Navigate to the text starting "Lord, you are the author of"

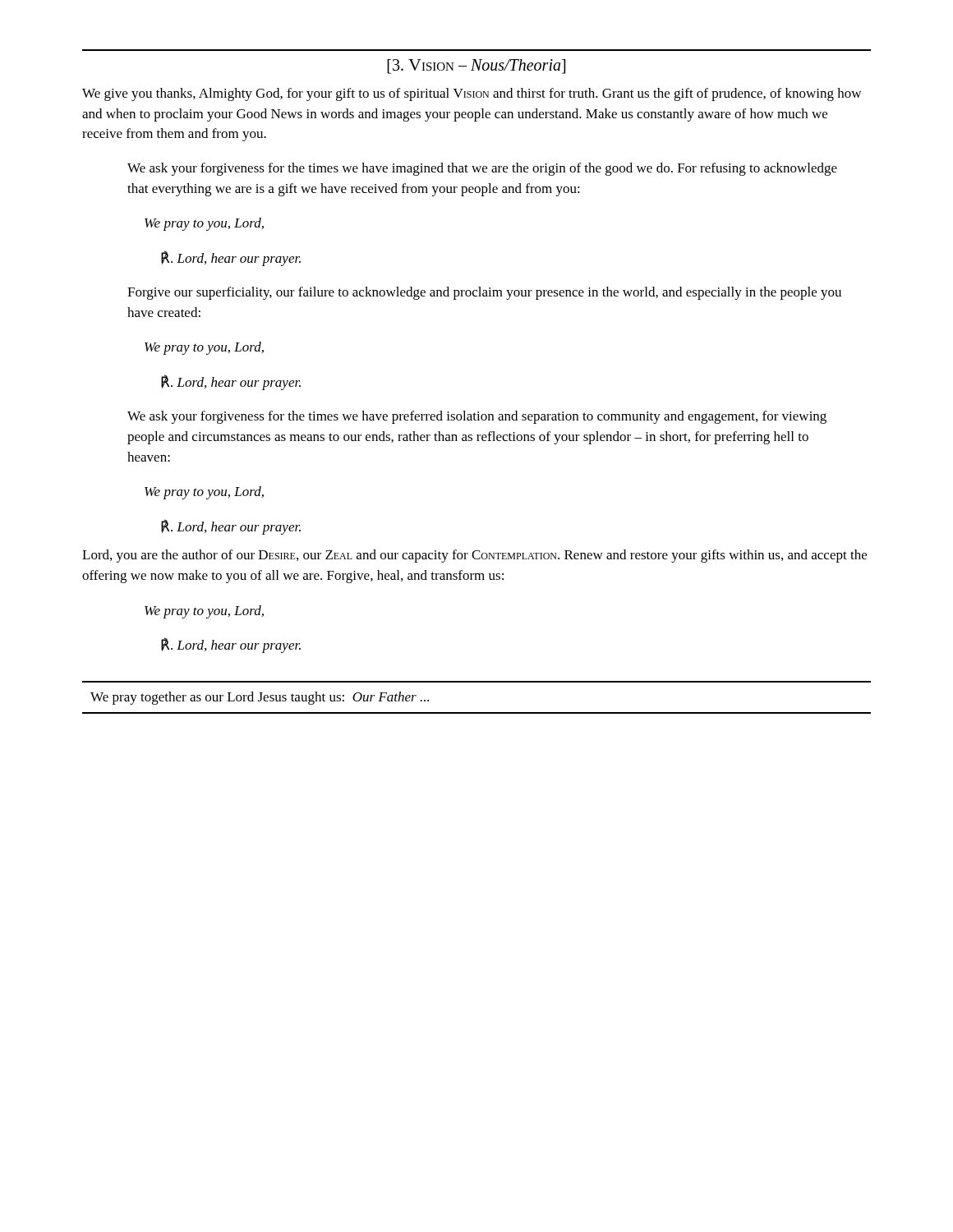(476, 566)
